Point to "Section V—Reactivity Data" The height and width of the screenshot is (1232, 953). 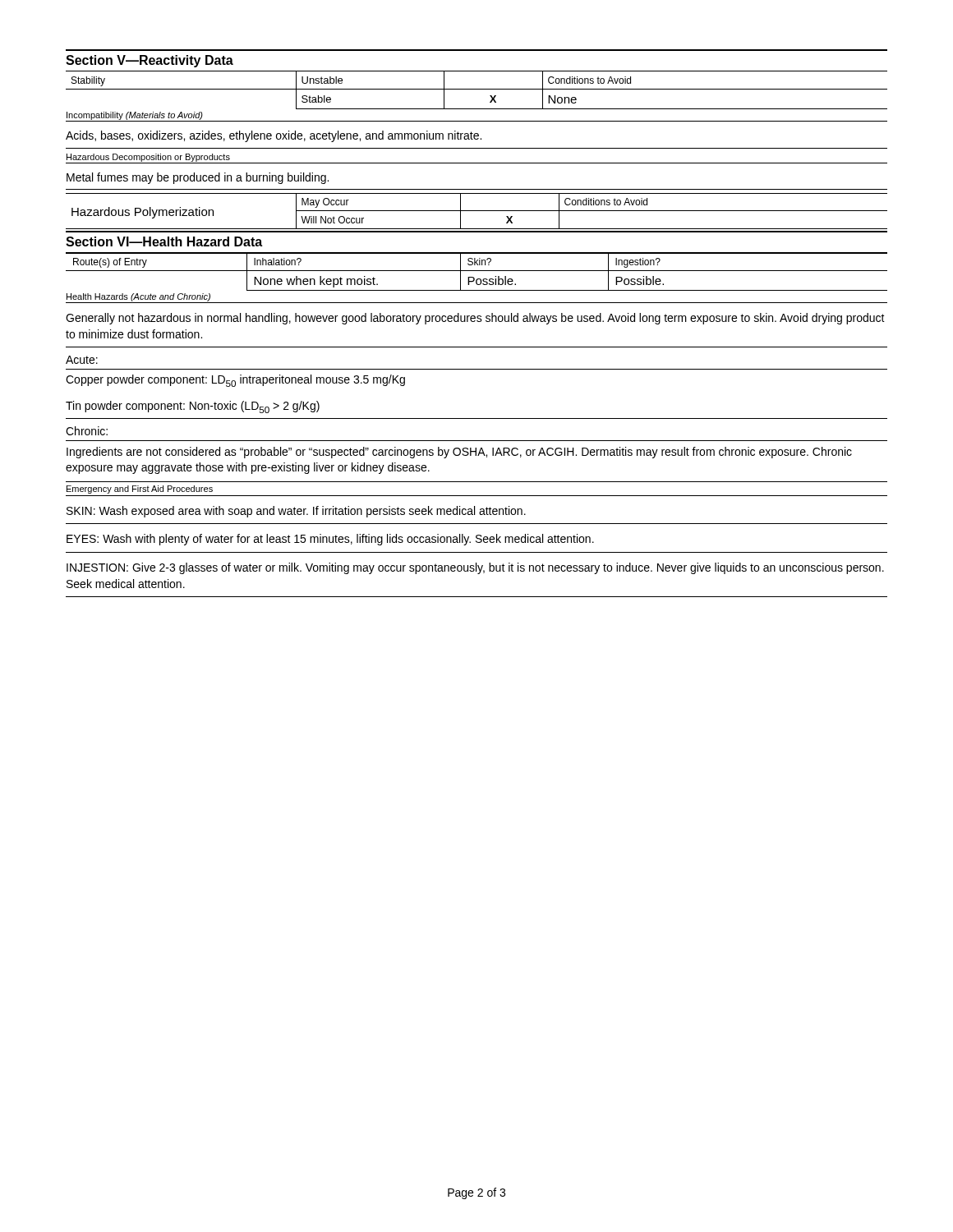pos(149,60)
